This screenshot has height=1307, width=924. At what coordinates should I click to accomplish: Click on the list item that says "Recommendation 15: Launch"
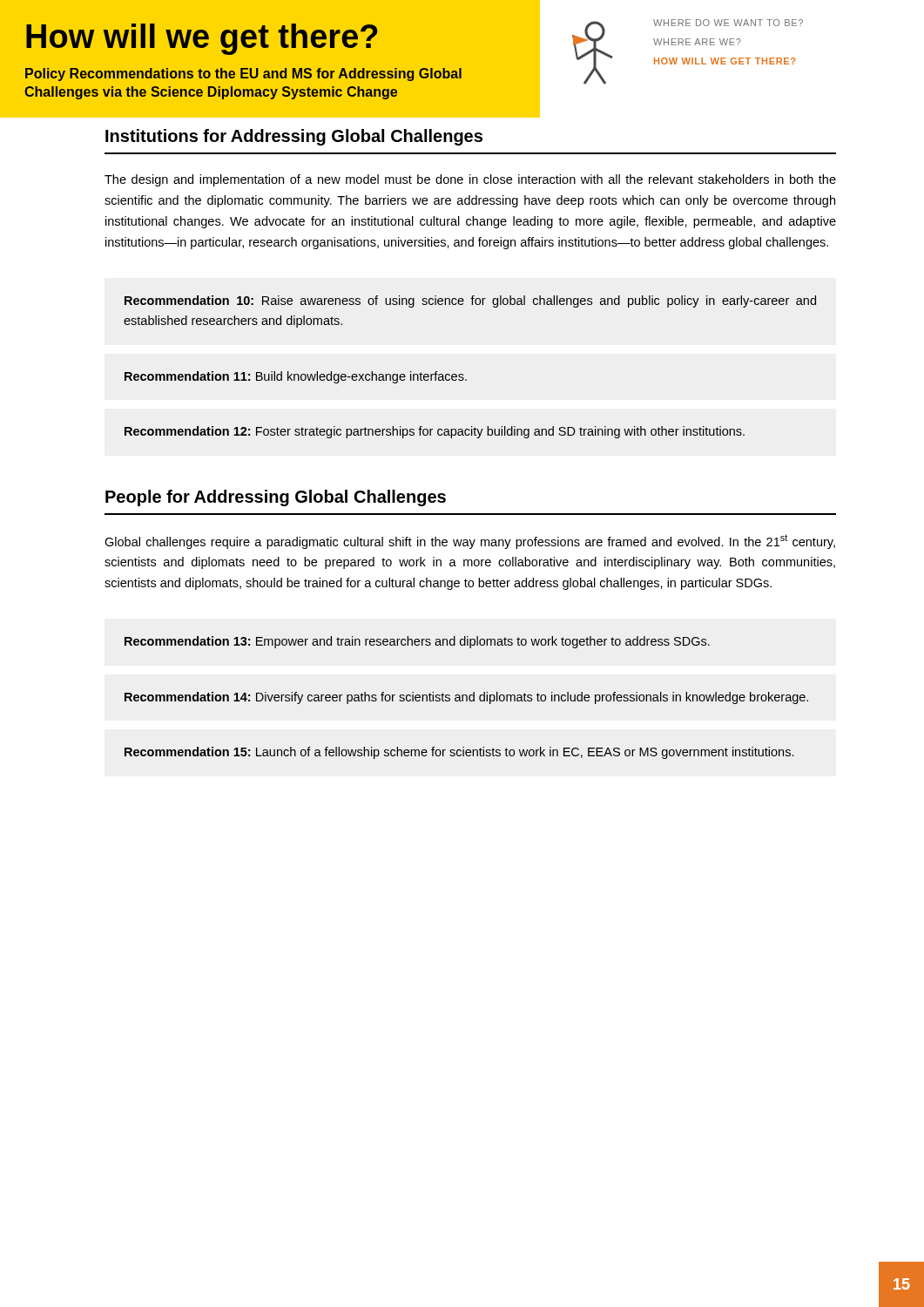[x=459, y=752]
